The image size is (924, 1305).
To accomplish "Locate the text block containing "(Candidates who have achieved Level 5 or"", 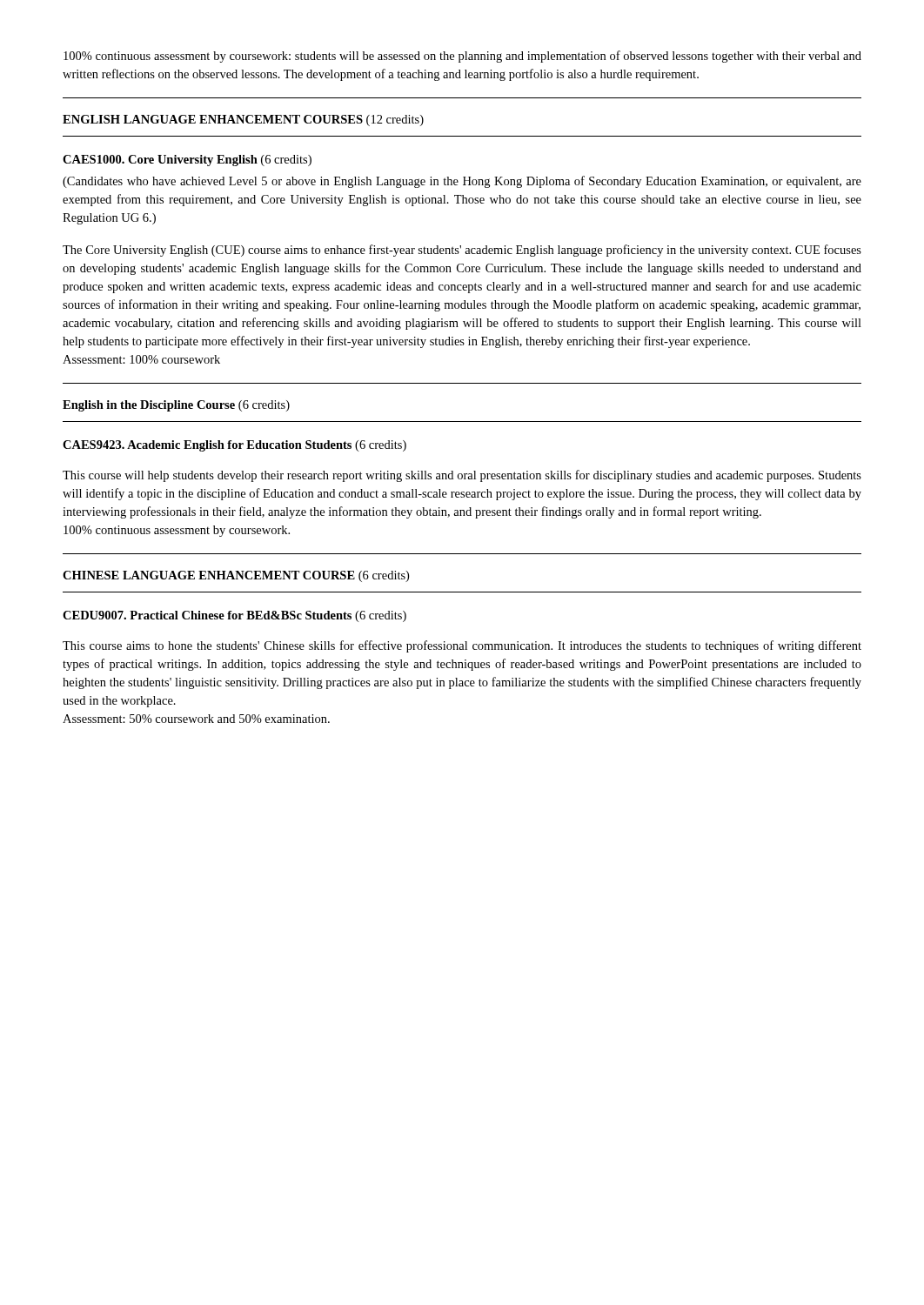I will (x=462, y=200).
